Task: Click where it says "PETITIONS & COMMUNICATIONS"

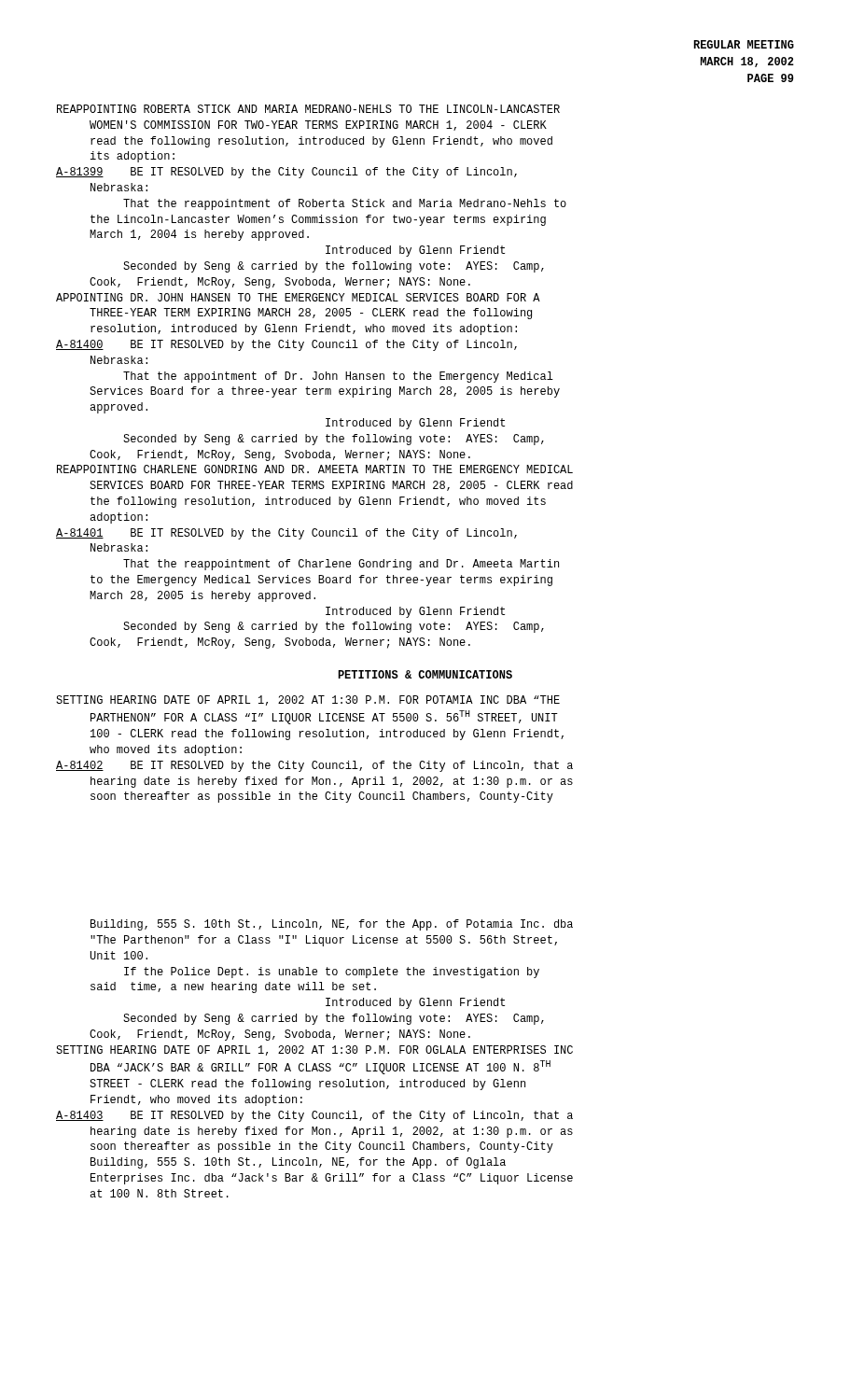Action: pyautogui.click(x=425, y=676)
